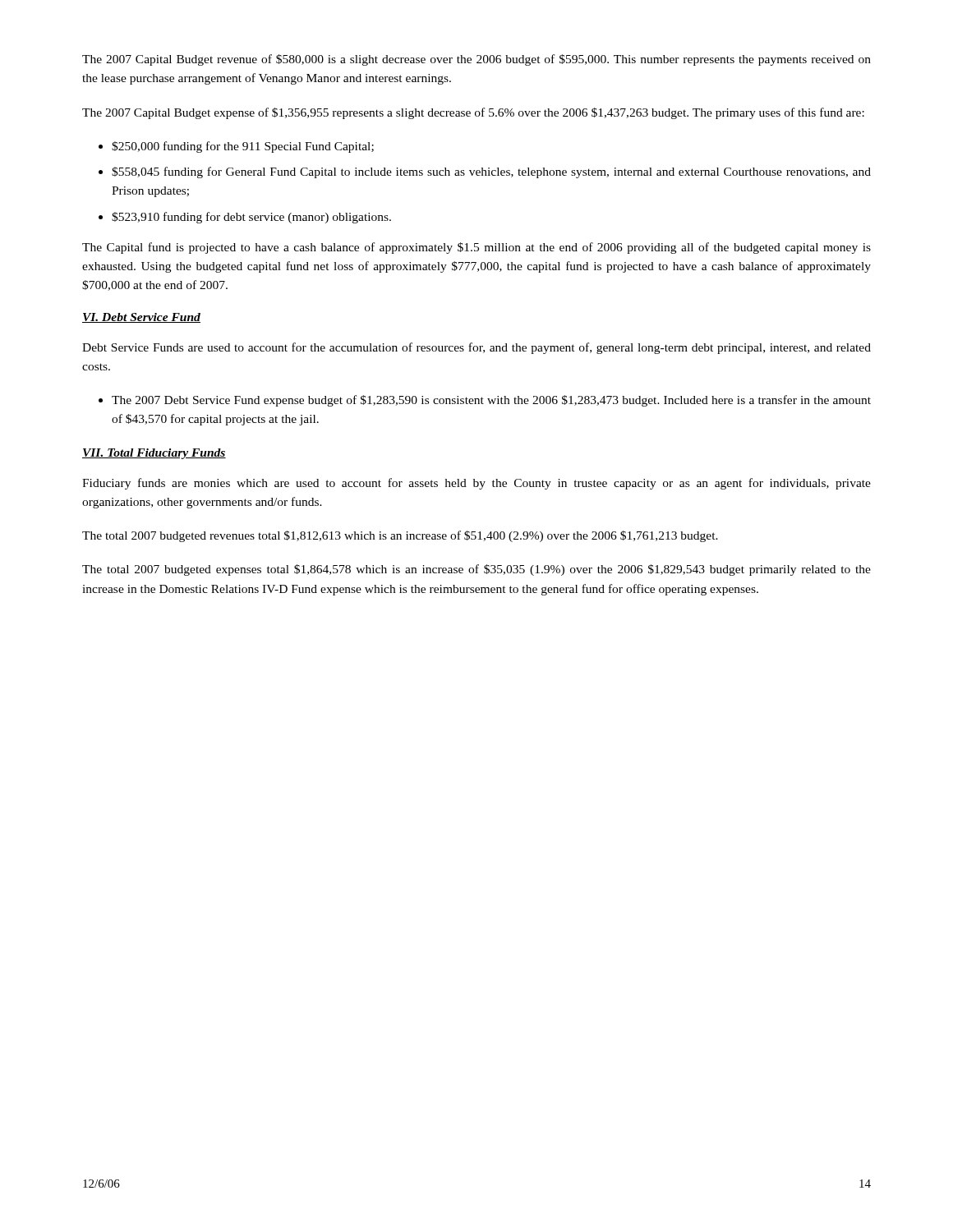This screenshot has height=1232, width=953.
Task: Find the section header that reads "VII. Total Fiduciary"
Action: 154,452
